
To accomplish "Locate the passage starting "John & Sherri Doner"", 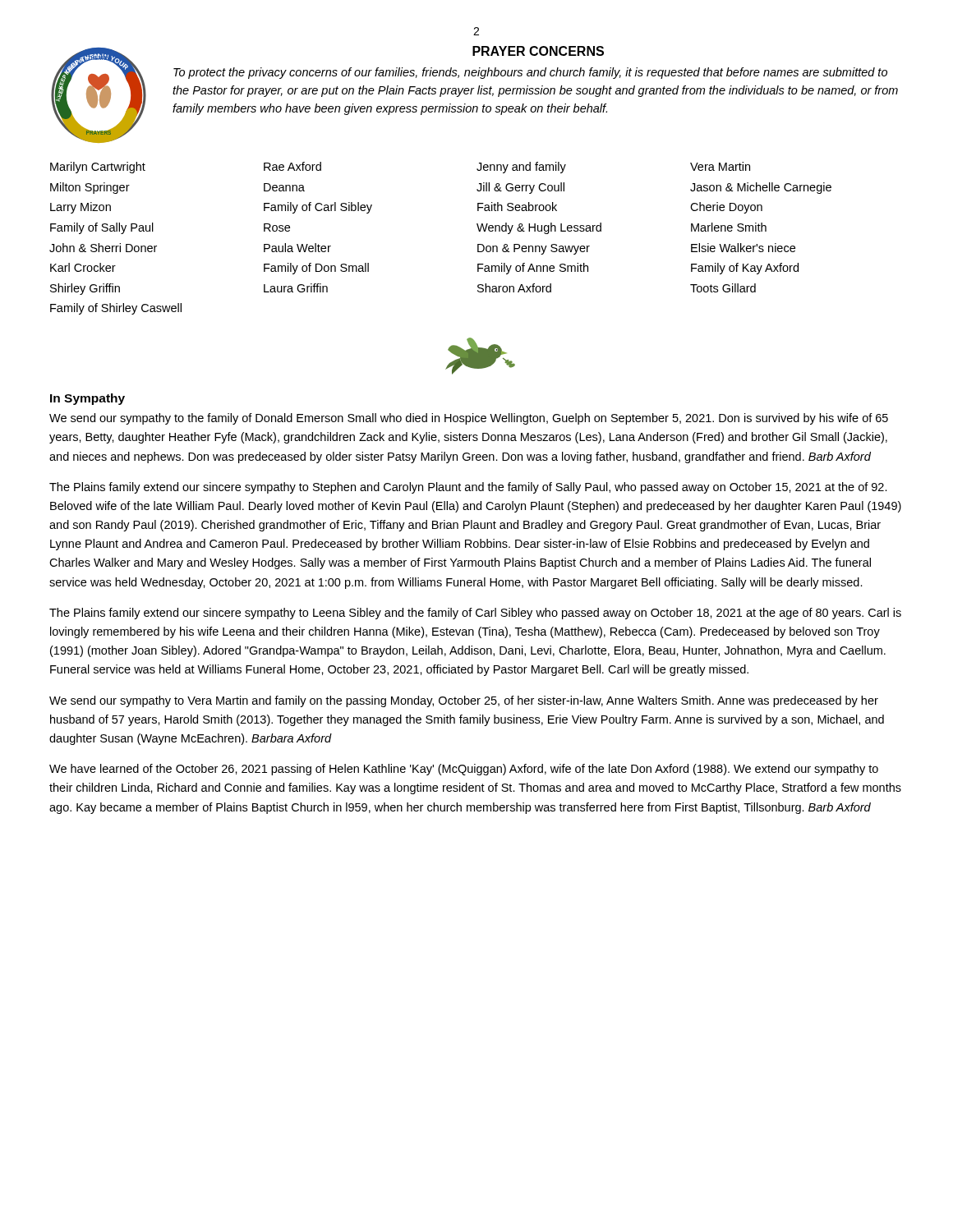I will (x=103, y=248).
